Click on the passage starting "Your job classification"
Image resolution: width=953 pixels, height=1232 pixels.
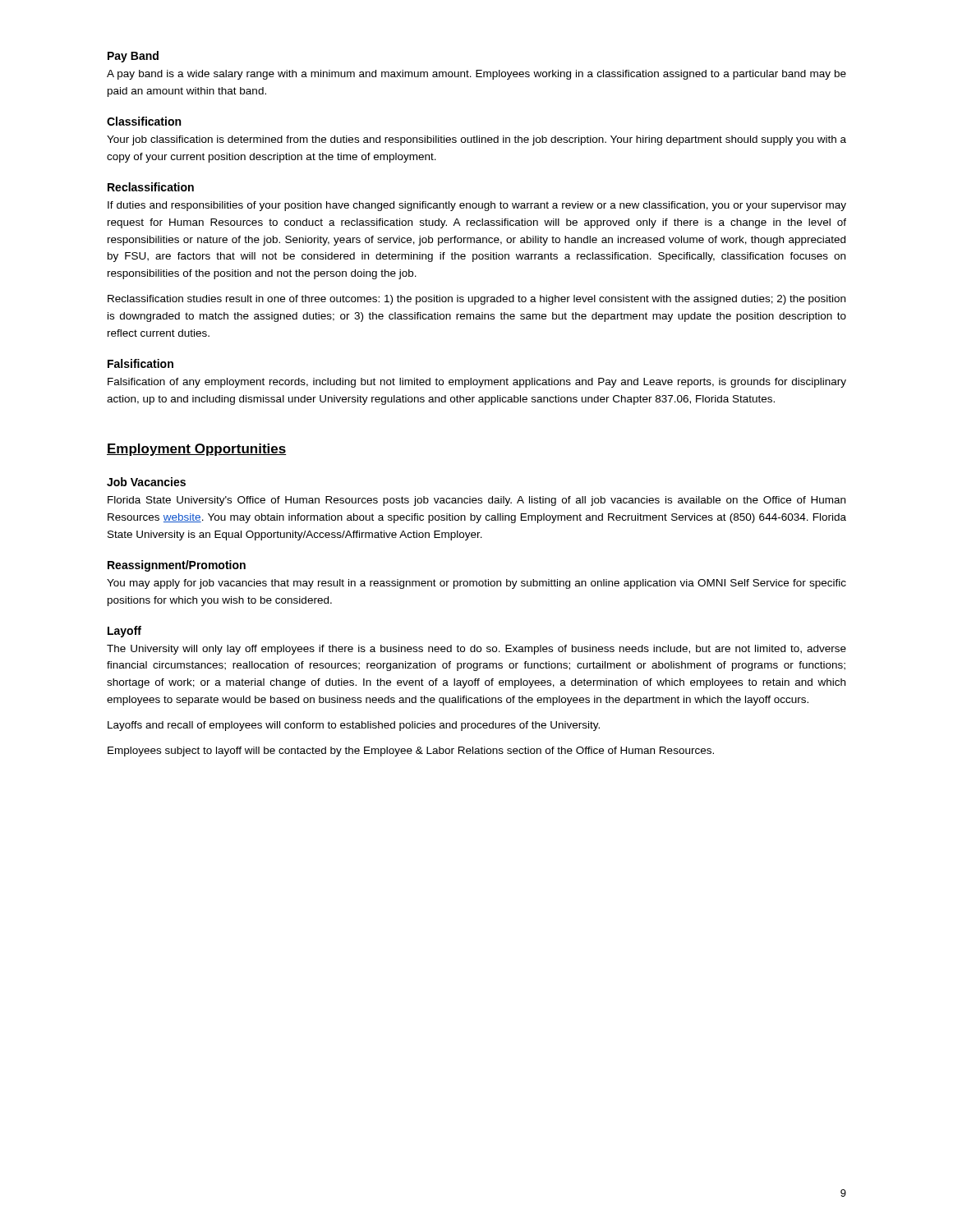(476, 148)
